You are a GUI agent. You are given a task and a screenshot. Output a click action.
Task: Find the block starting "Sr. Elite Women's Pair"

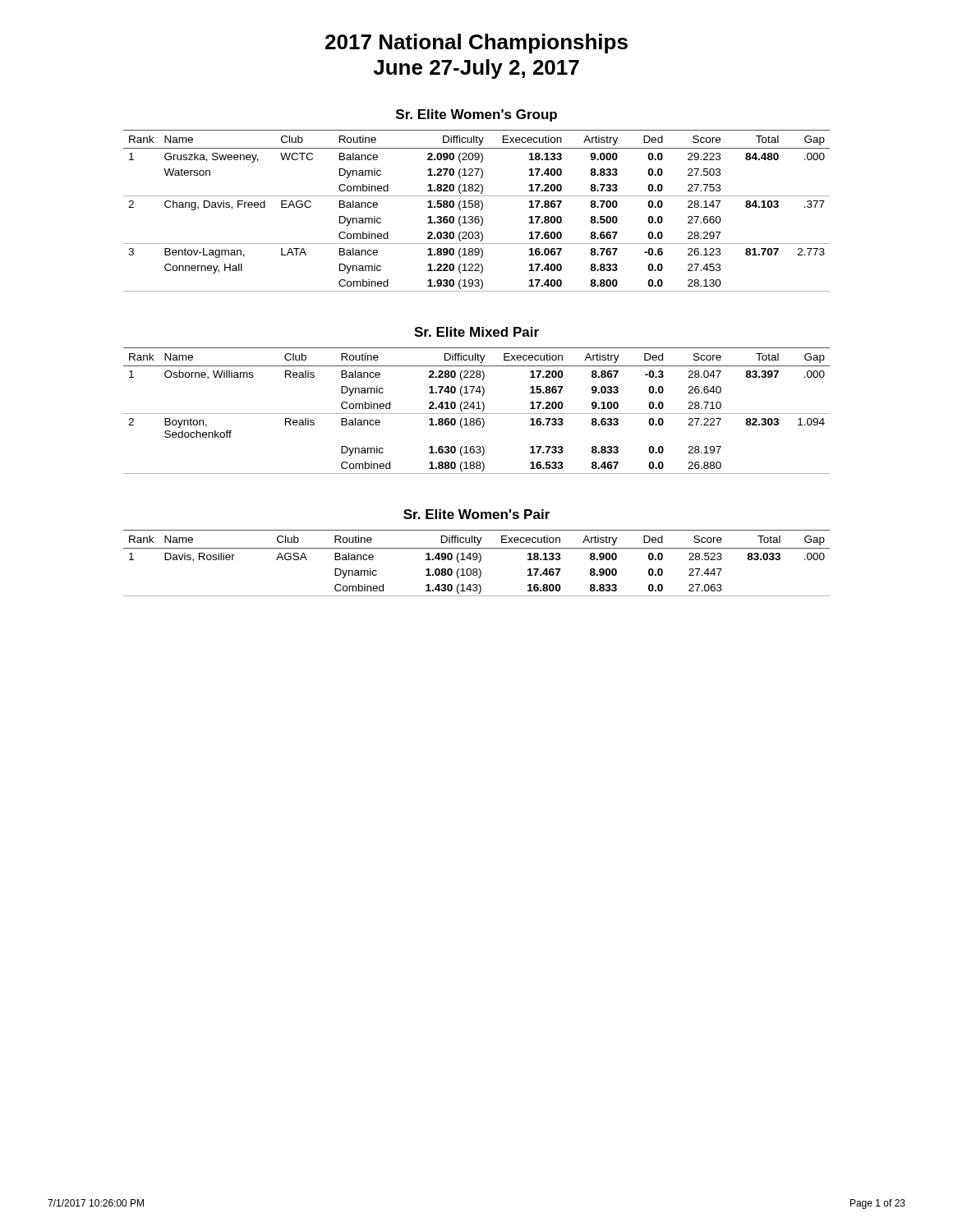(476, 515)
